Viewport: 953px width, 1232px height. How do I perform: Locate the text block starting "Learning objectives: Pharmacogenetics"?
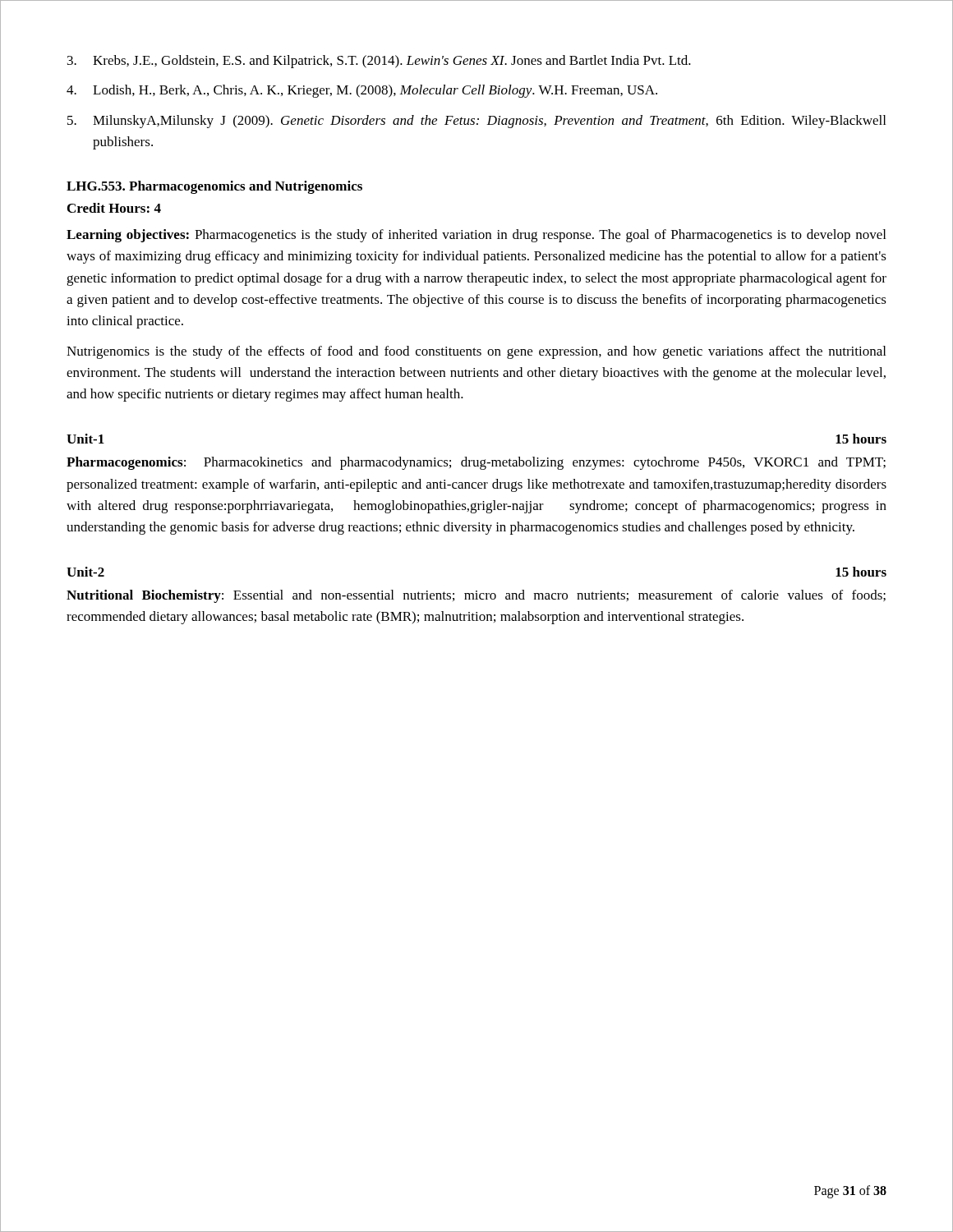(476, 278)
